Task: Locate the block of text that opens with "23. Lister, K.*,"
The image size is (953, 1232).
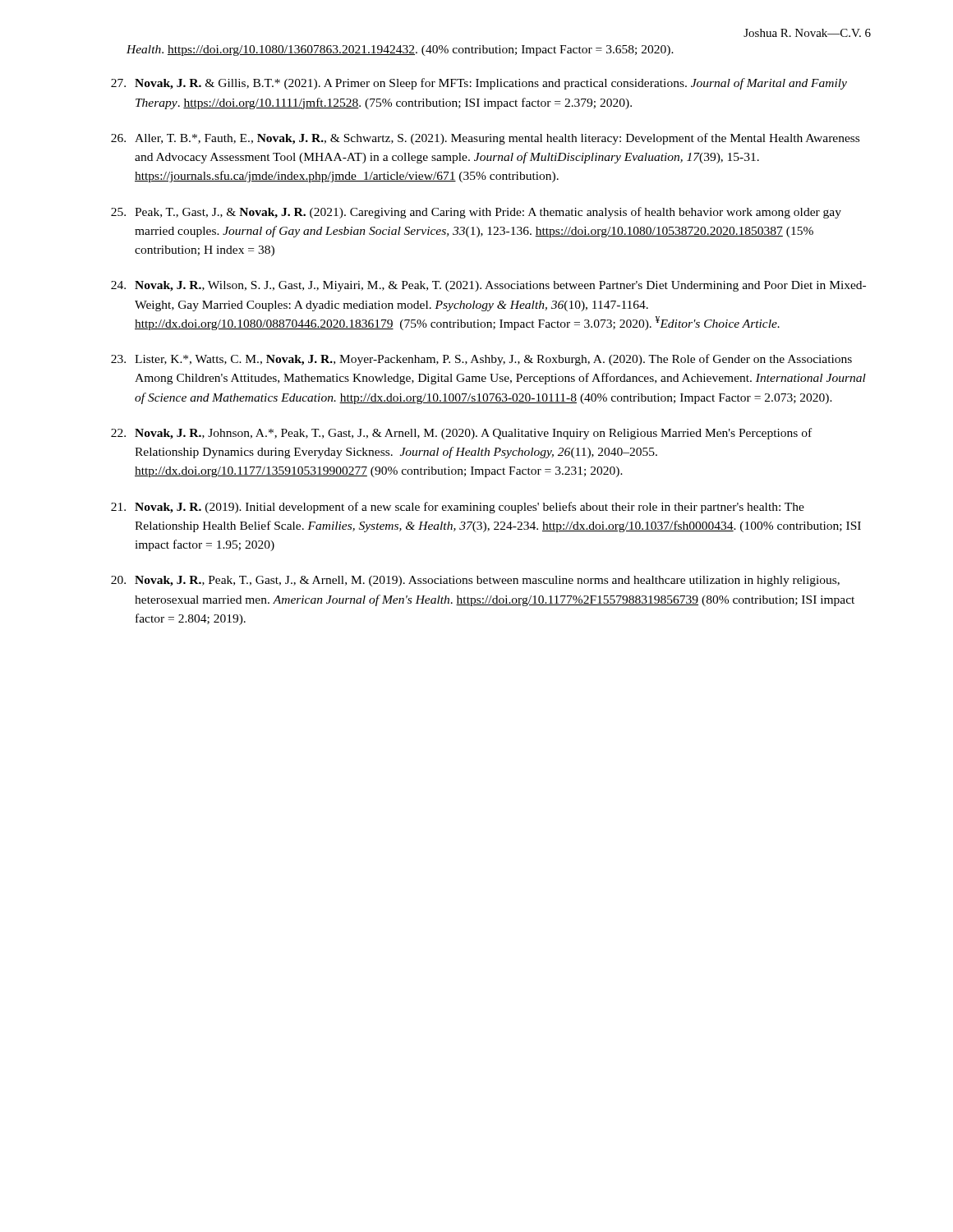Action: click(x=481, y=378)
